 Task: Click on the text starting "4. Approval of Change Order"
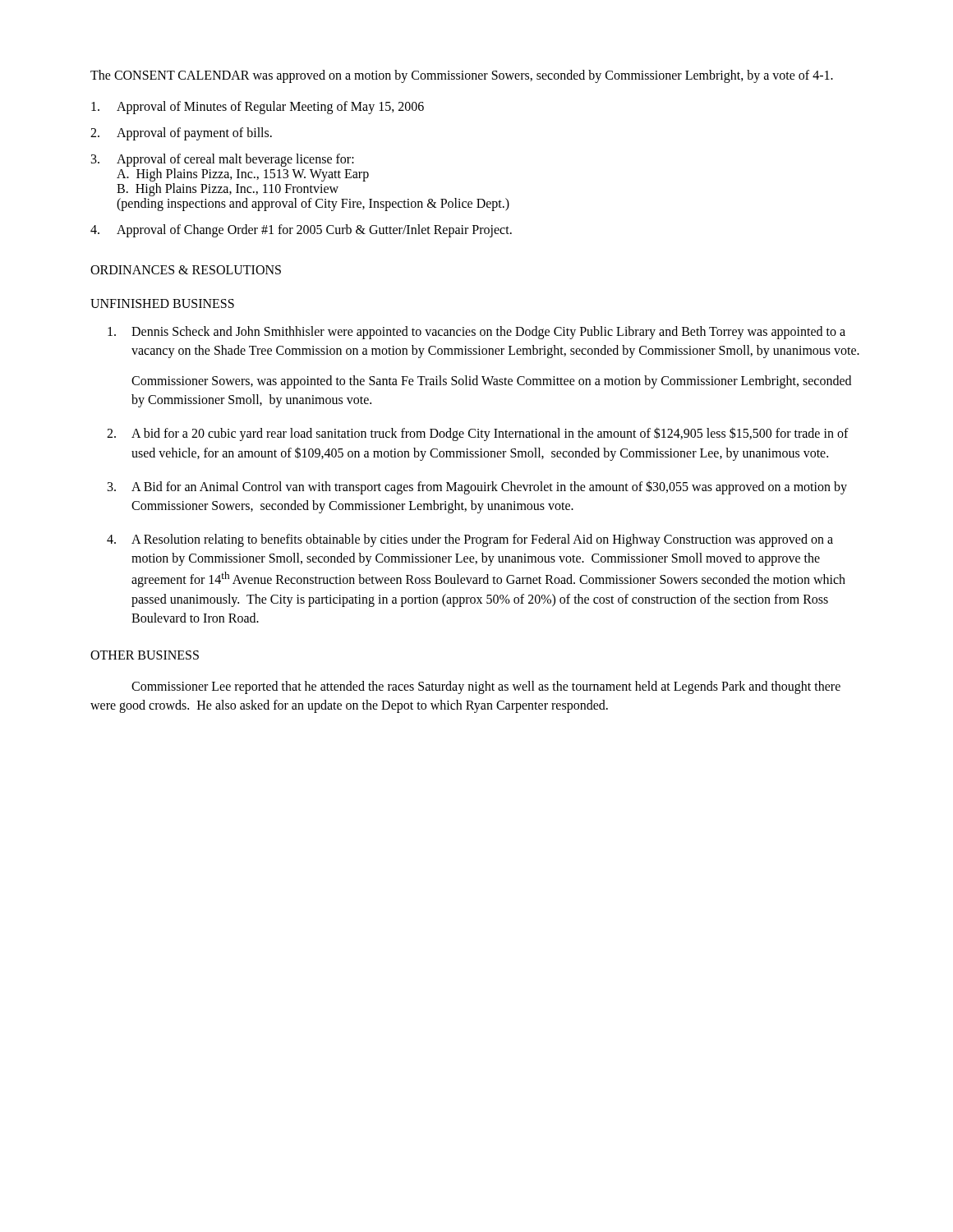(x=476, y=230)
